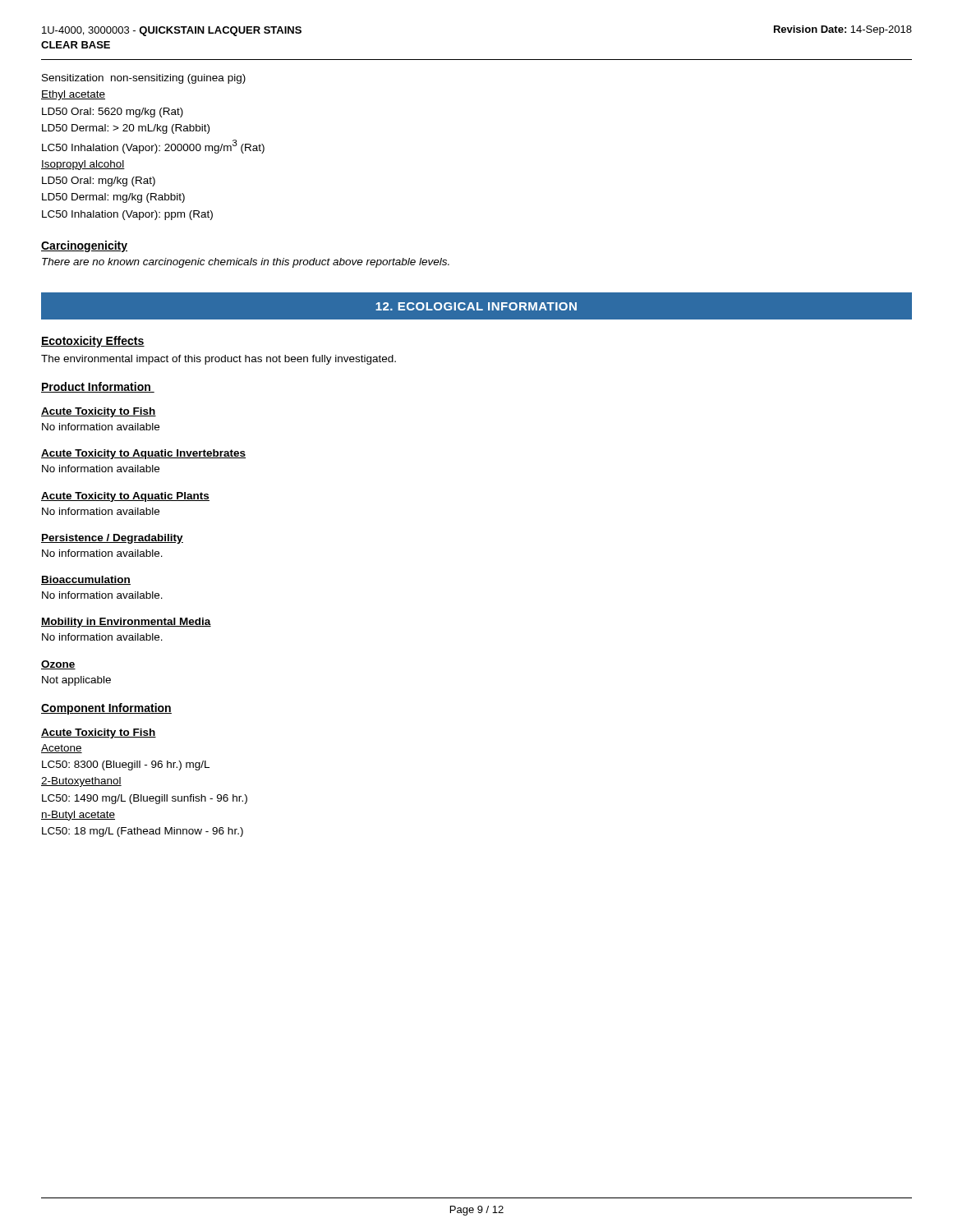Locate the text "Acute Toxicity to Aquatic Invertebrates"
953x1232 pixels.
point(143,453)
